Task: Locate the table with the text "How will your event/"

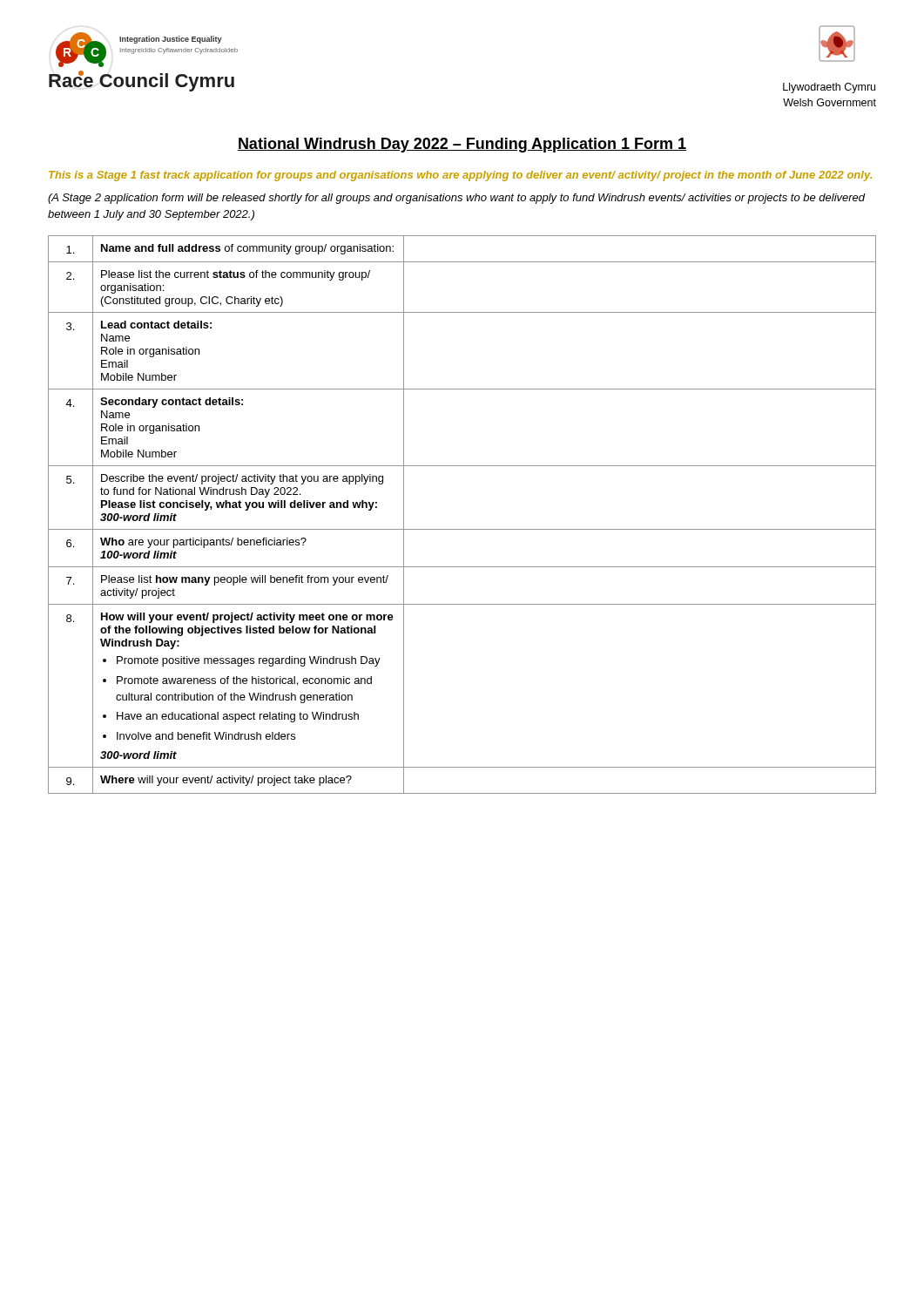Action: (462, 515)
